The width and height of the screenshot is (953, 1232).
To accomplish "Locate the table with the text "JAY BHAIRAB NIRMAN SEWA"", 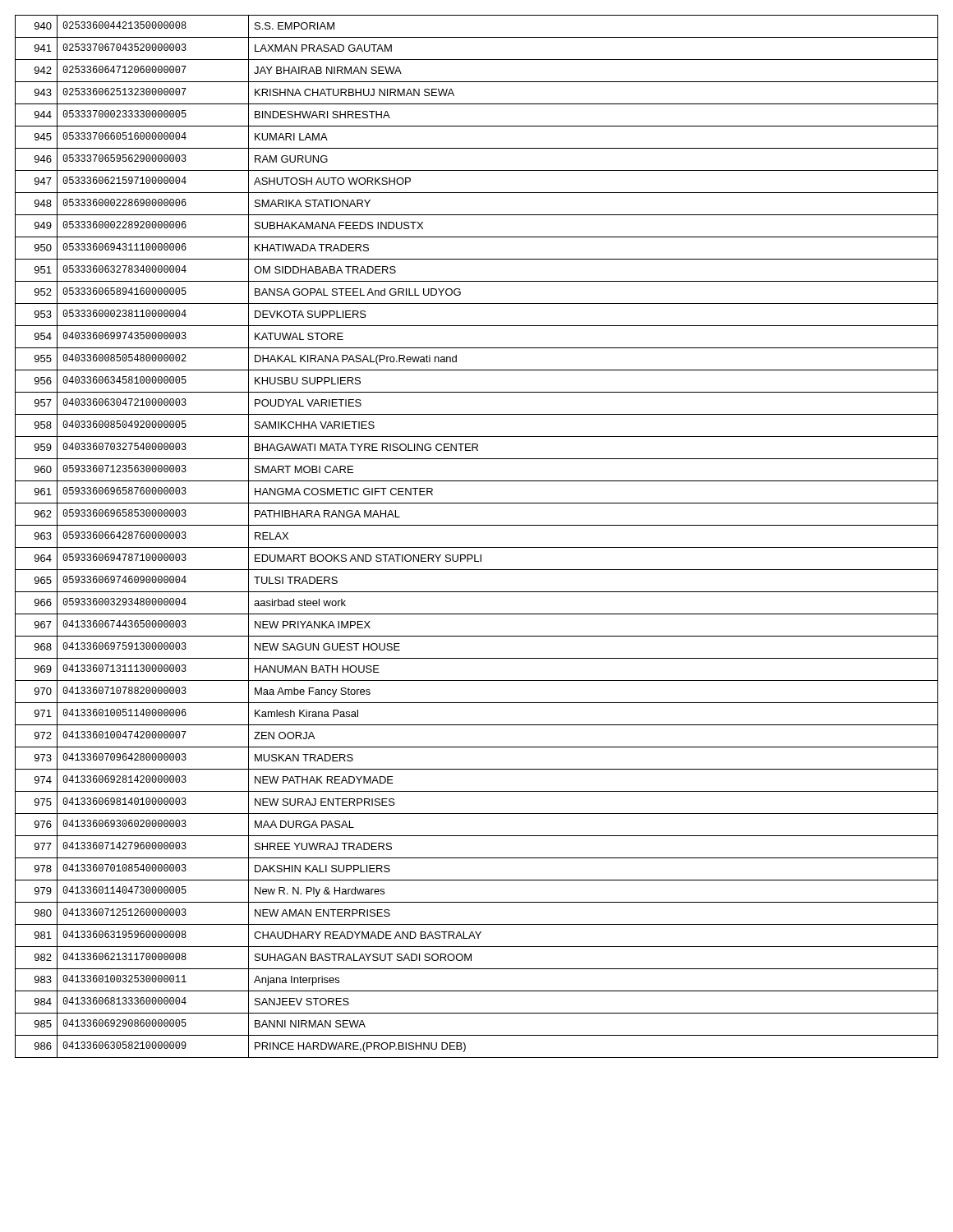I will 476,536.
